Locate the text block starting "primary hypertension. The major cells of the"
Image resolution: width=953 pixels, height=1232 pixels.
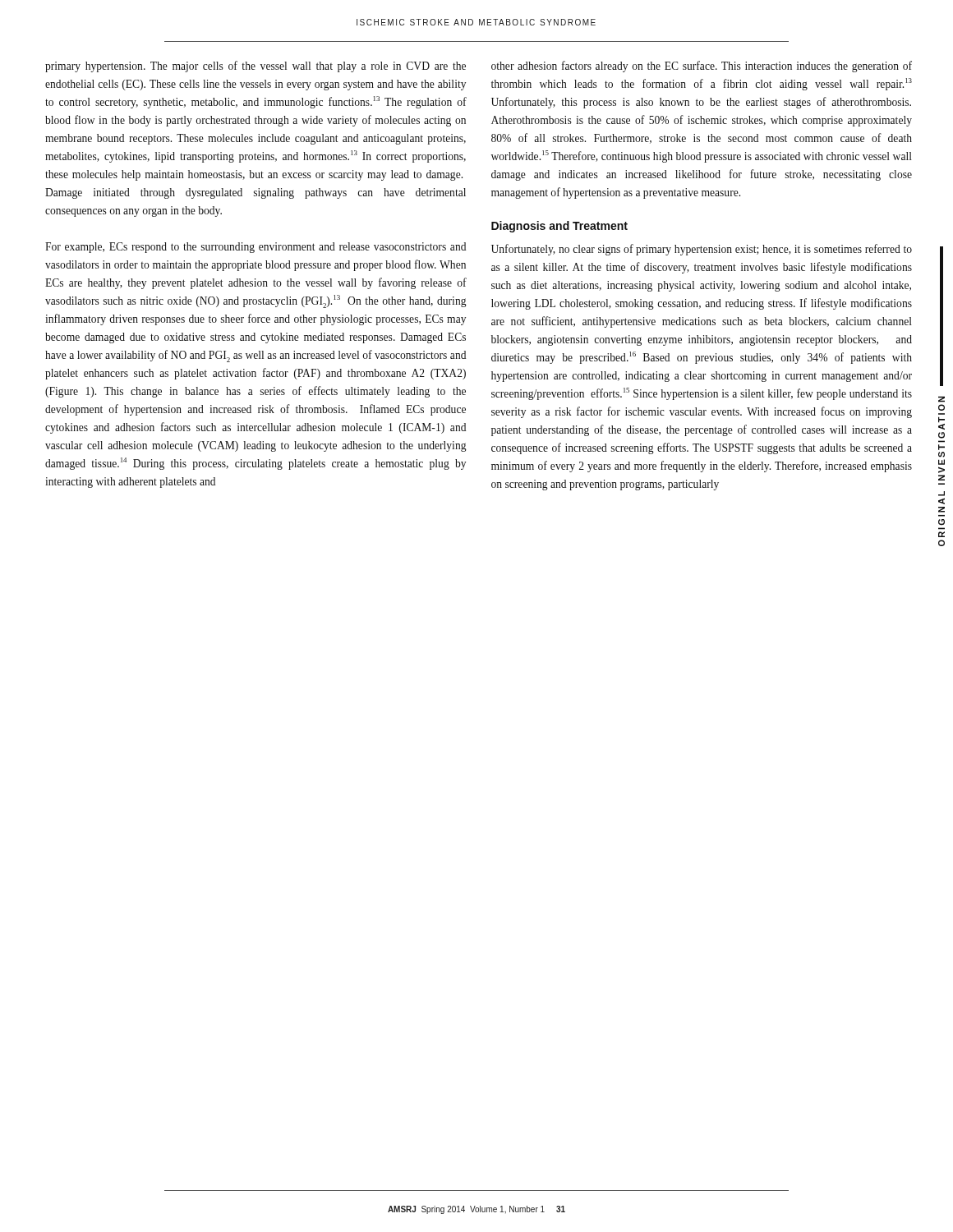pos(256,138)
